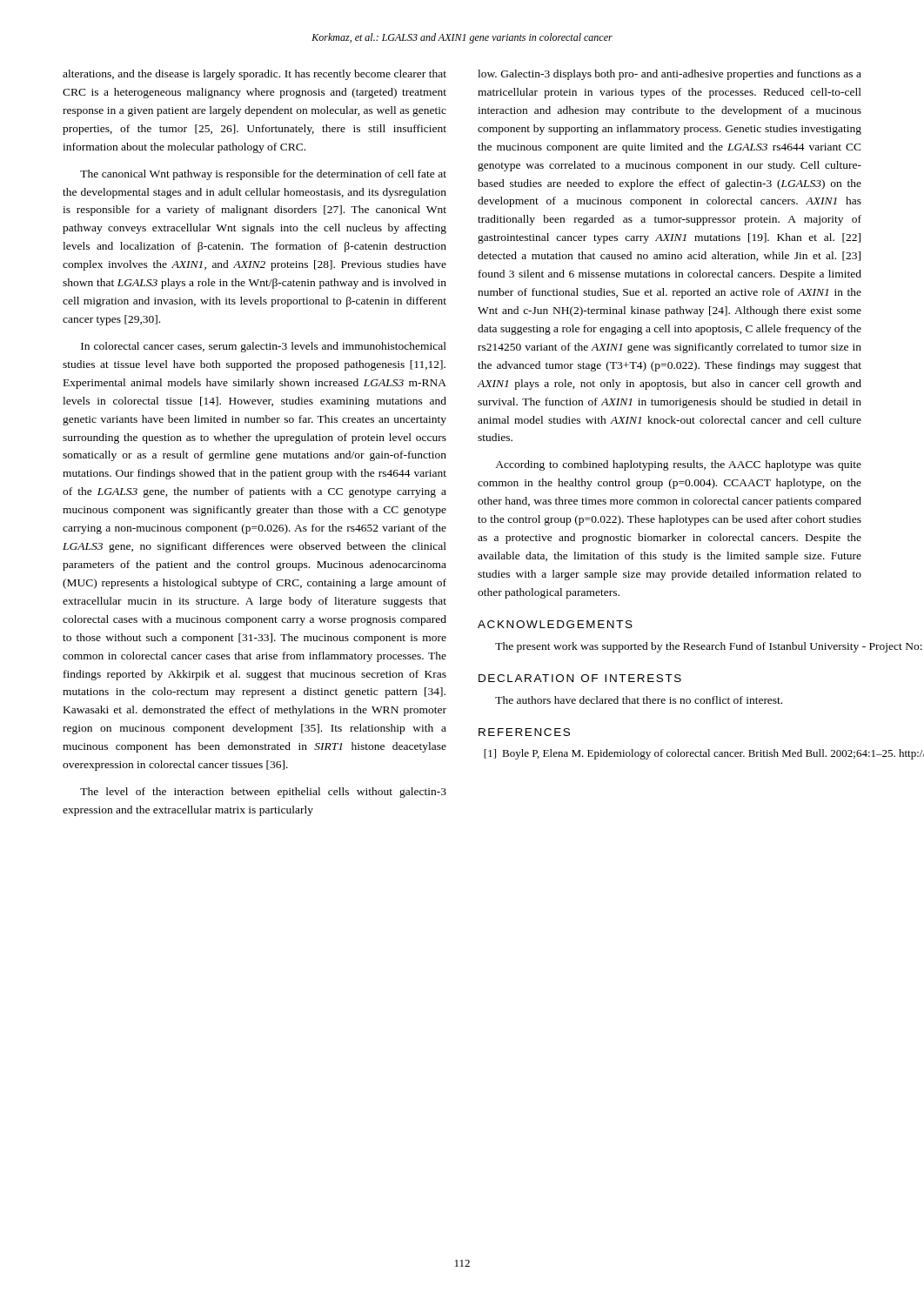
Task: Point to the passage starting "According to combined haplotyping"
Action: 669,529
